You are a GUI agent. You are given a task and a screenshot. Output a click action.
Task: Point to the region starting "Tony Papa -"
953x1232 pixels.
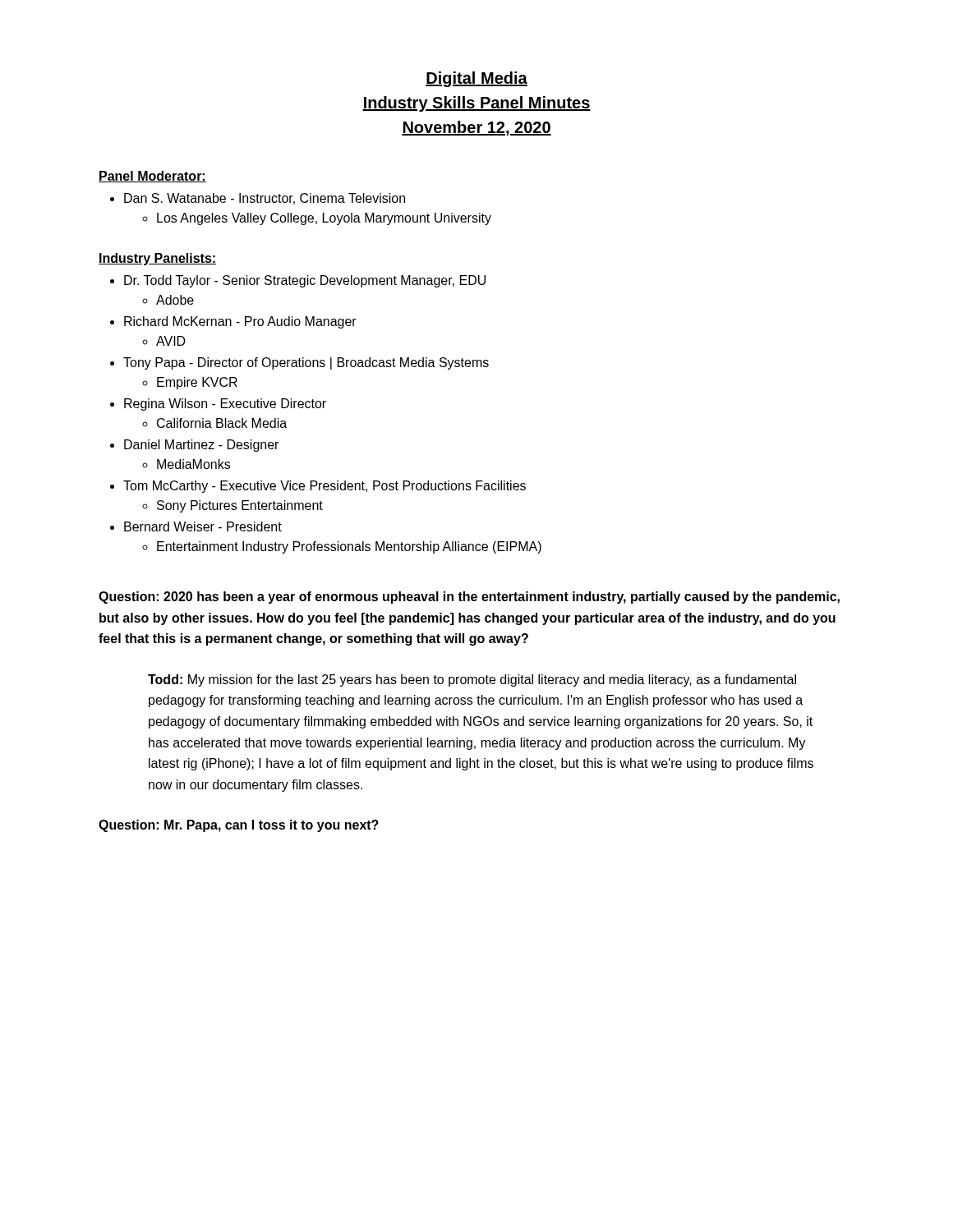pos(489,374)
